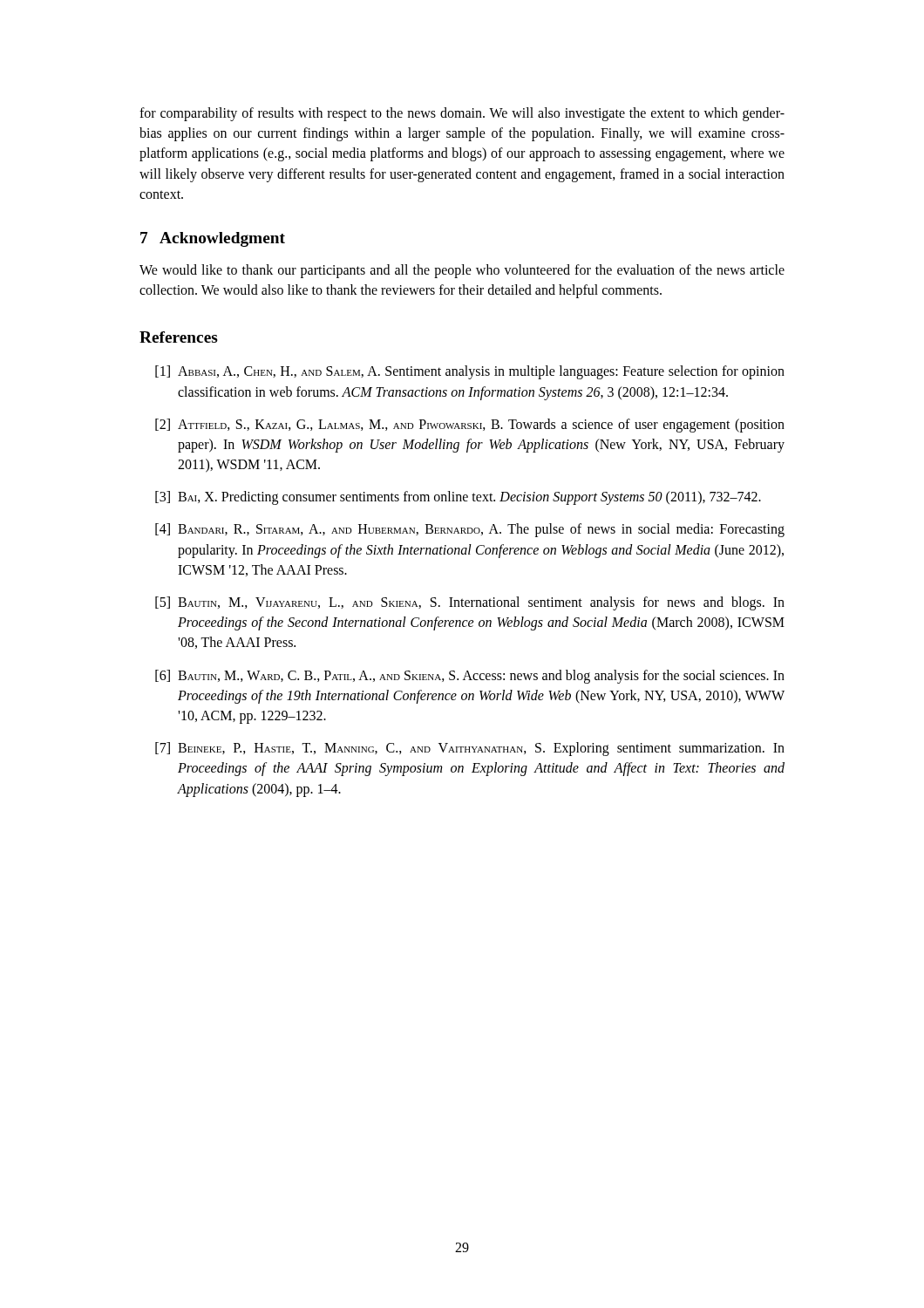Viewport: 924px width, 1308px height.
Task: Navigate to the element starting "[1] Abbasi, A.,"
Action: (462, 381)
